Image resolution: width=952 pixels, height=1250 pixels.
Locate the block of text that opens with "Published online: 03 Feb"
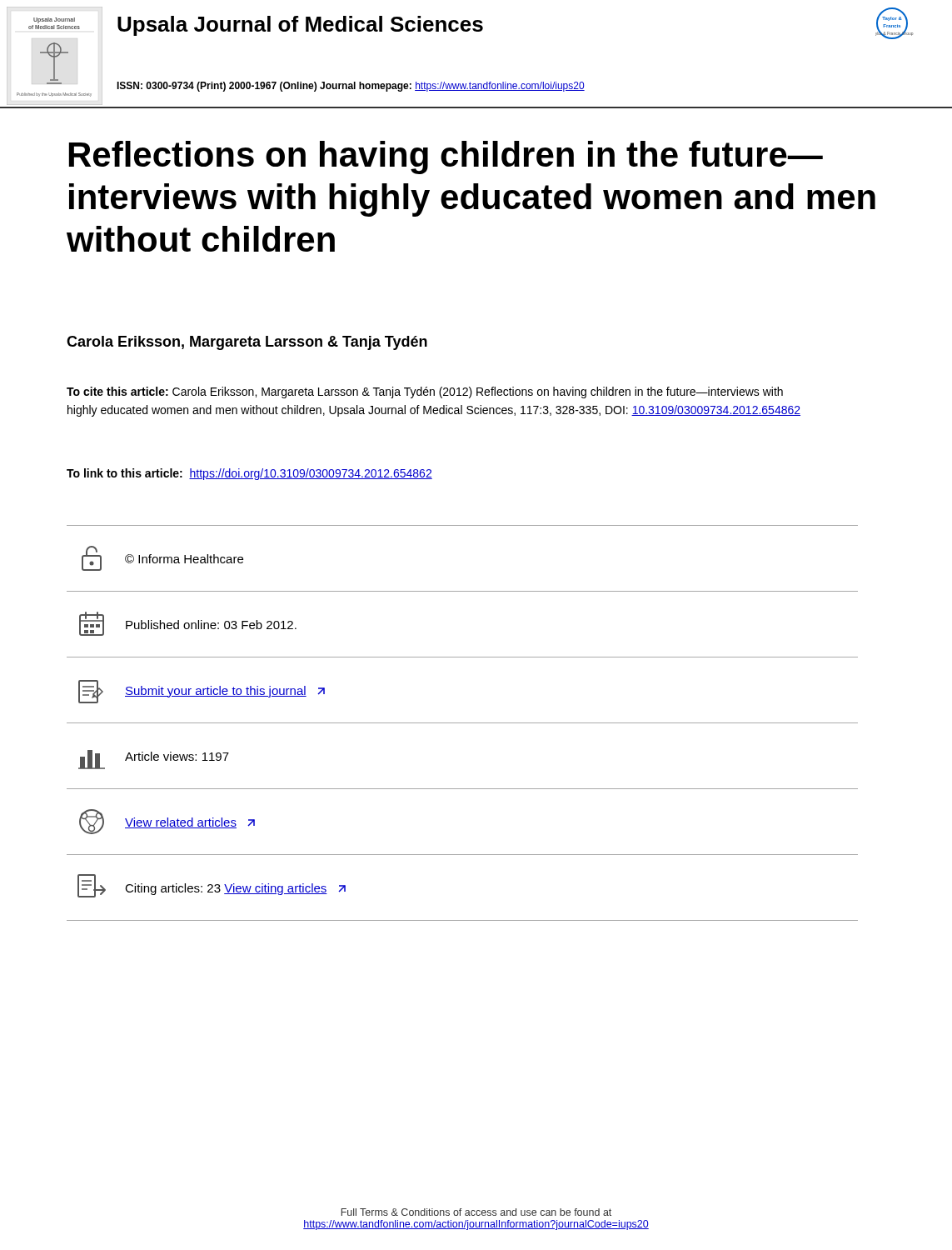click(x=182, y=624)
